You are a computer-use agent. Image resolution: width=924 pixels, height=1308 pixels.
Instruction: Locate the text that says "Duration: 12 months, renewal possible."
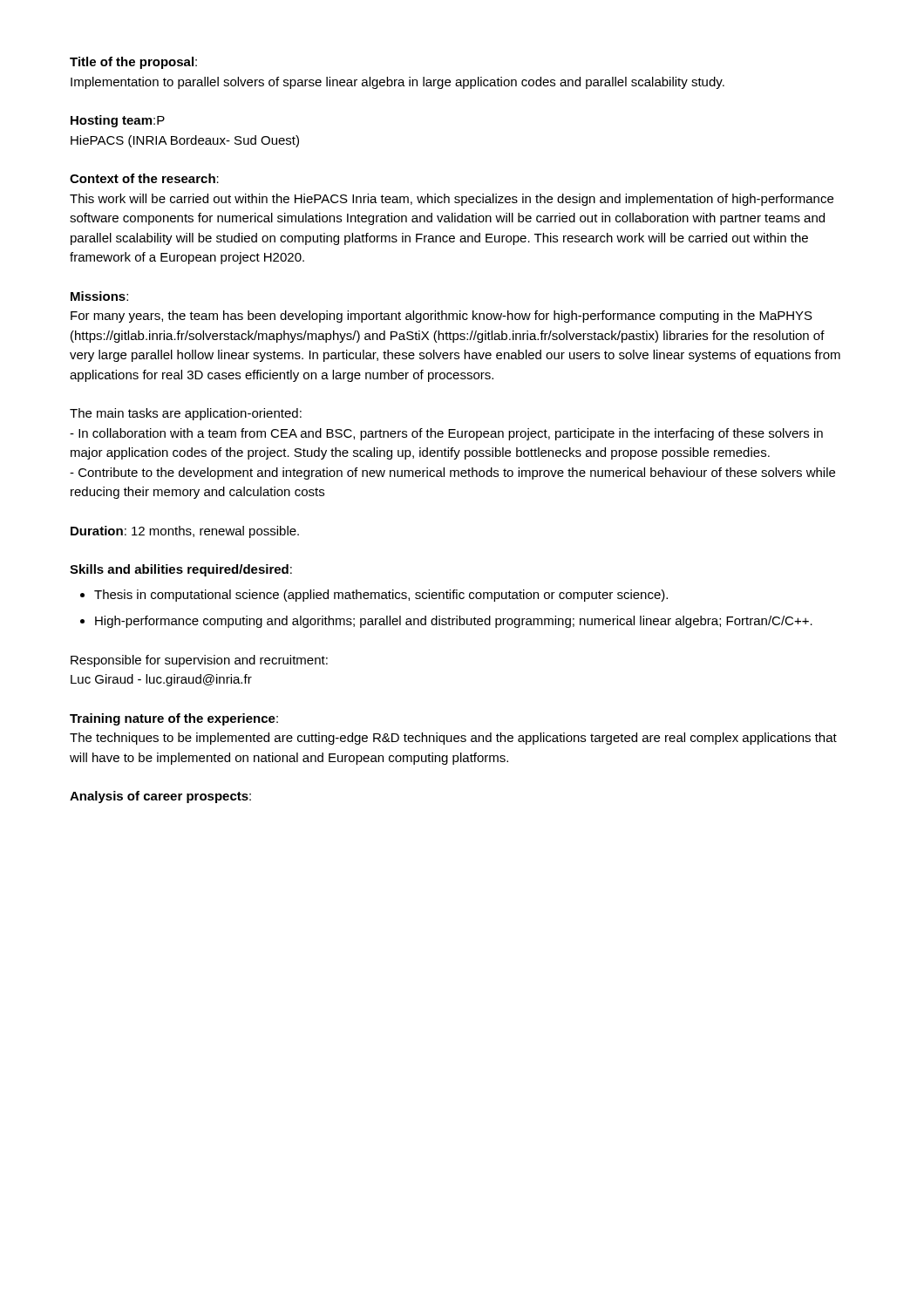point(185,532)
